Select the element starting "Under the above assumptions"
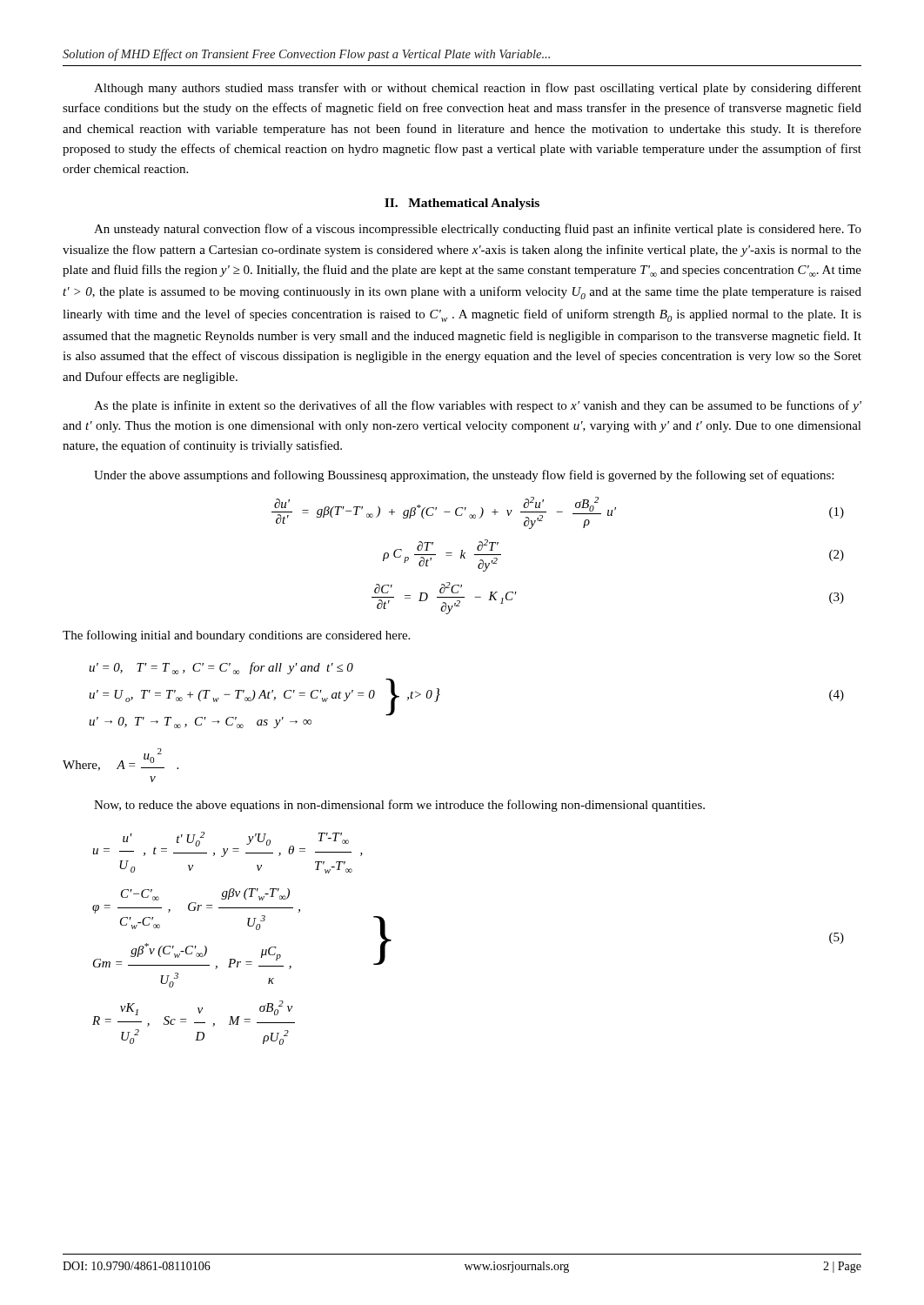Image resolution: width=924 pixels, height=1305 pixels. click(x=464, y=475)
